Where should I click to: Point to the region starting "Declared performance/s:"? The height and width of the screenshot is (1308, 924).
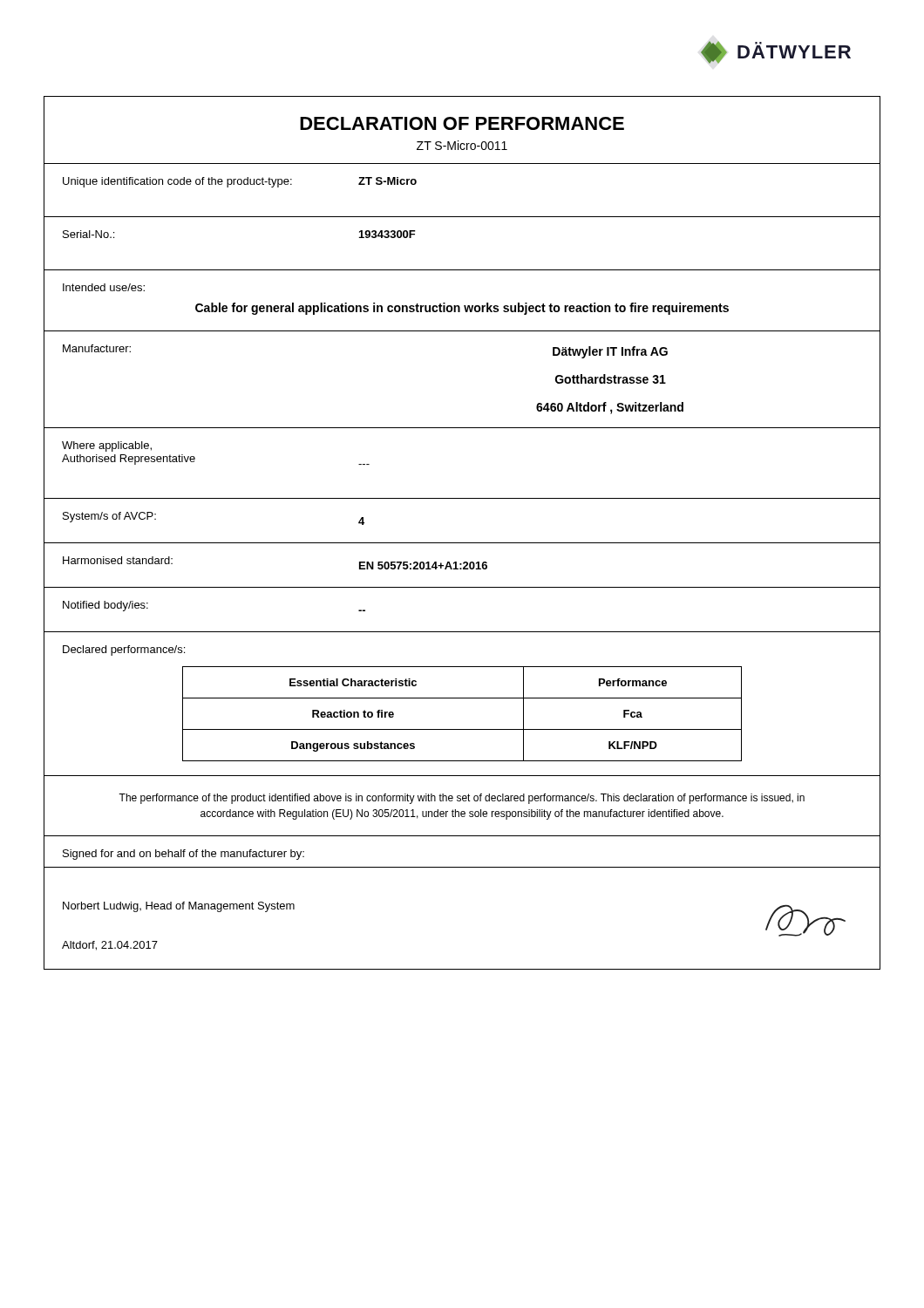pos(124,649)
